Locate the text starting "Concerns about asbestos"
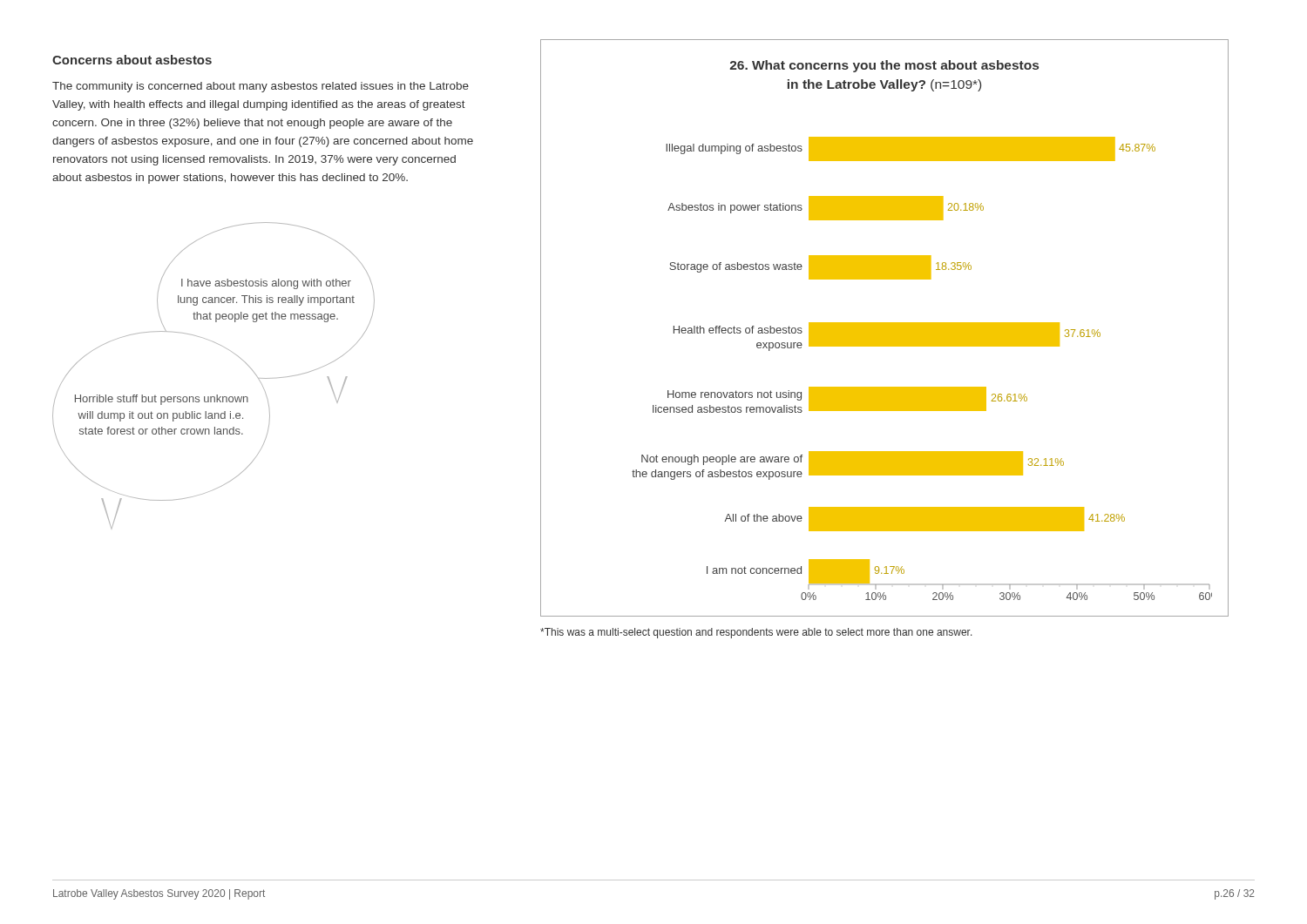This screenshot has height=924, width=1307. pyautogui.click(x=132, y=60)
